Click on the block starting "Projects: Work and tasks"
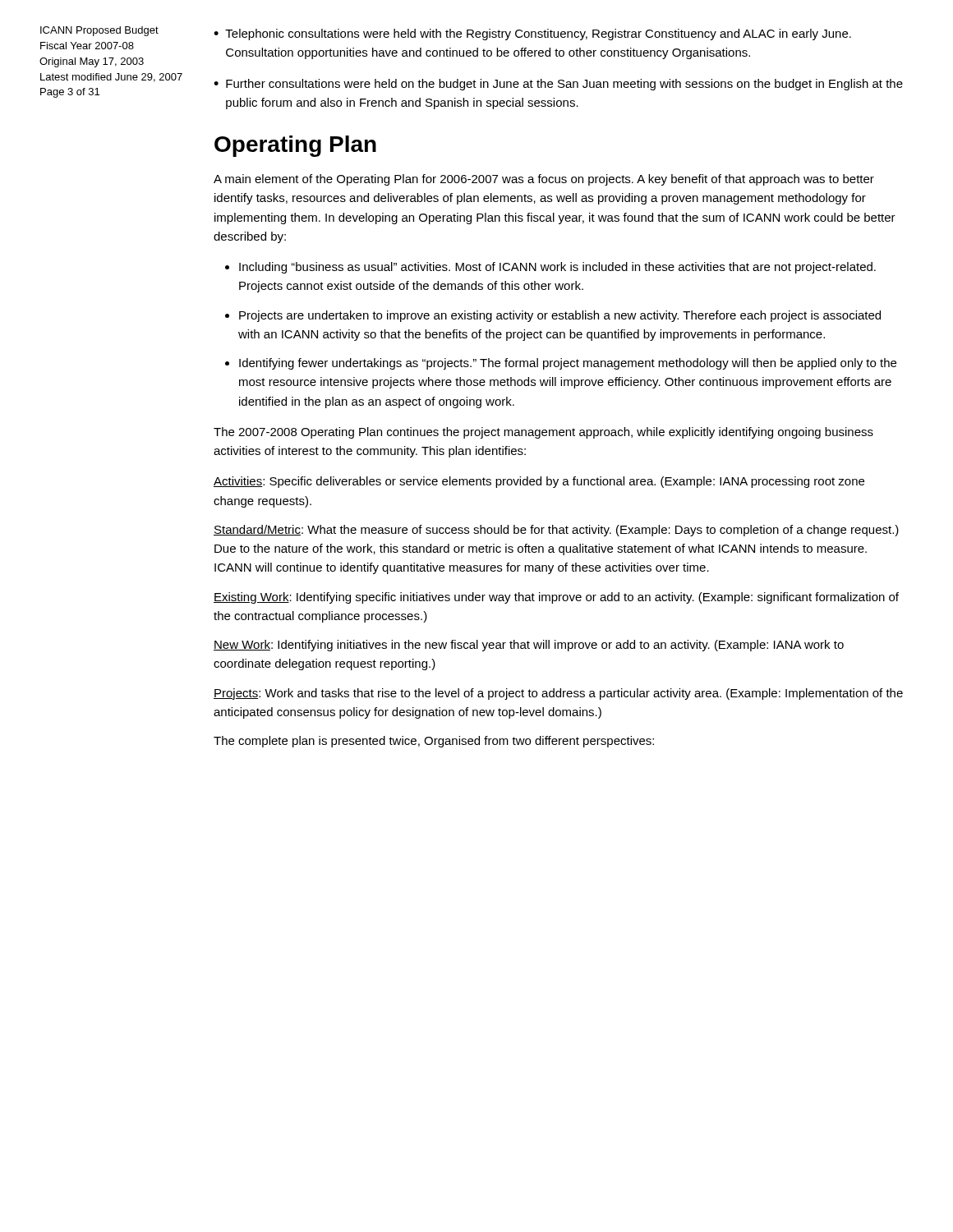 tap(558, 702)
